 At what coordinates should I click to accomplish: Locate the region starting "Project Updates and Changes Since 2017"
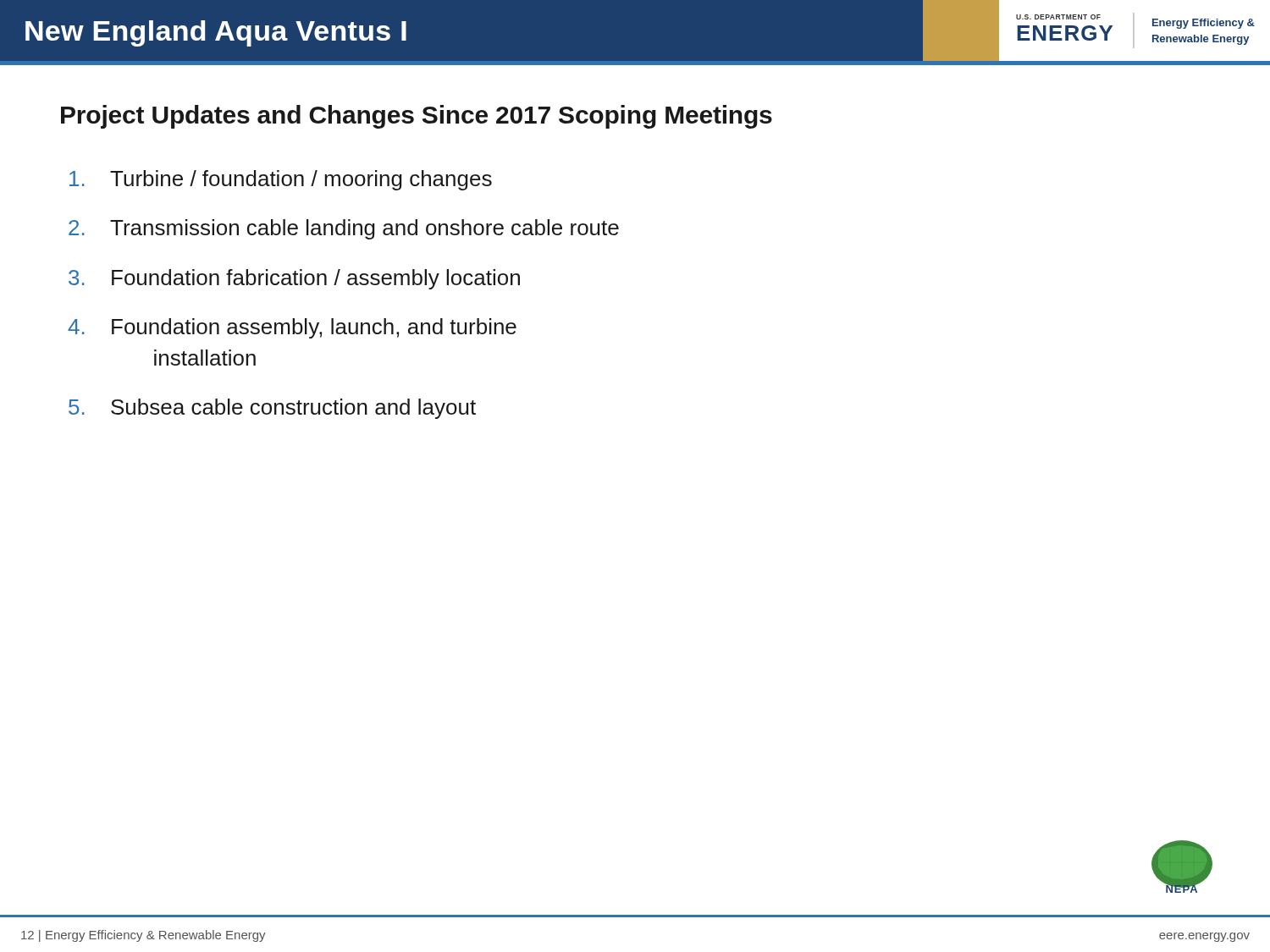coord(416,115)
